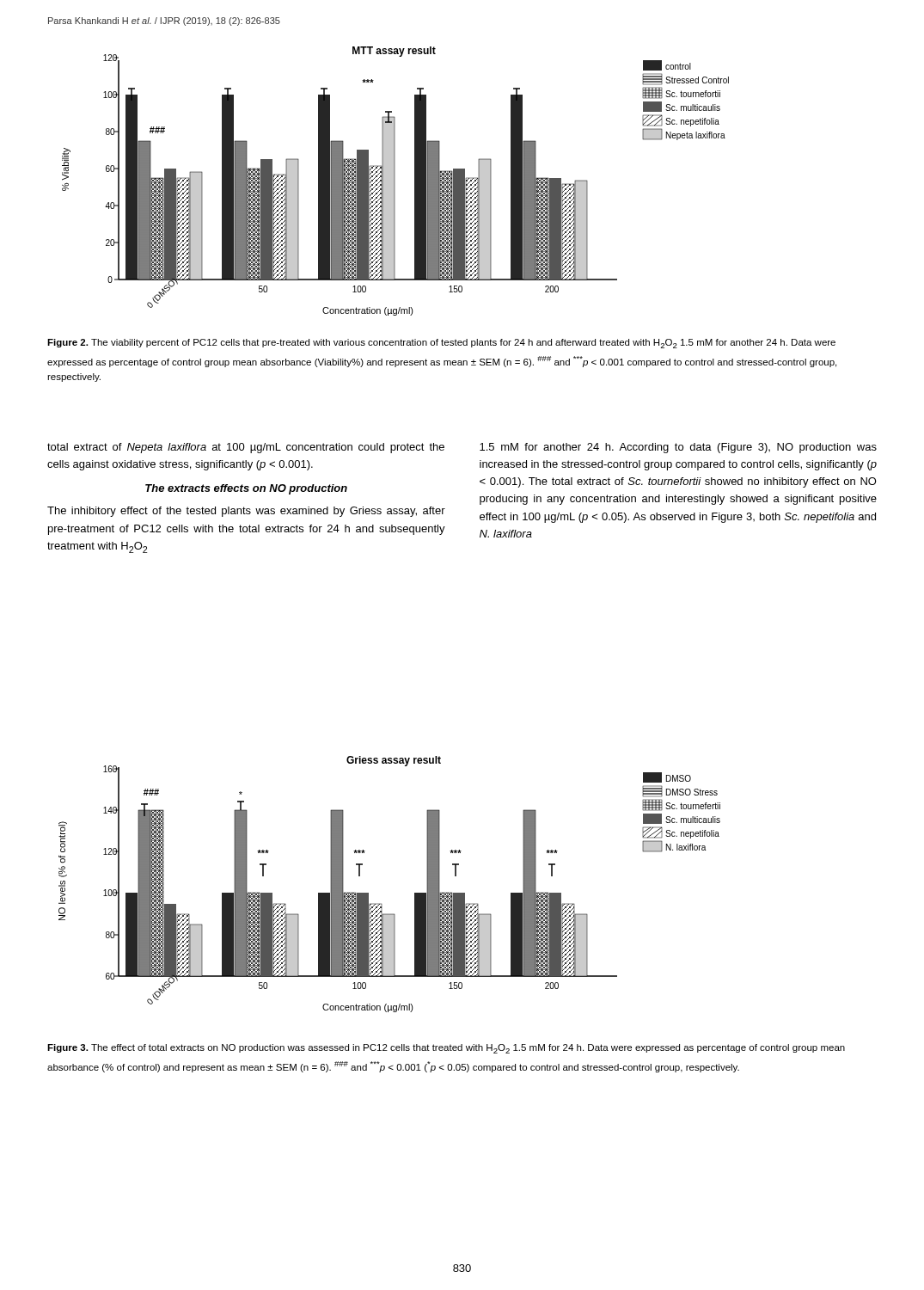The width and height of the screenshot is (924, 1290).
Task: Find a section header
Action: coord(246,488)
